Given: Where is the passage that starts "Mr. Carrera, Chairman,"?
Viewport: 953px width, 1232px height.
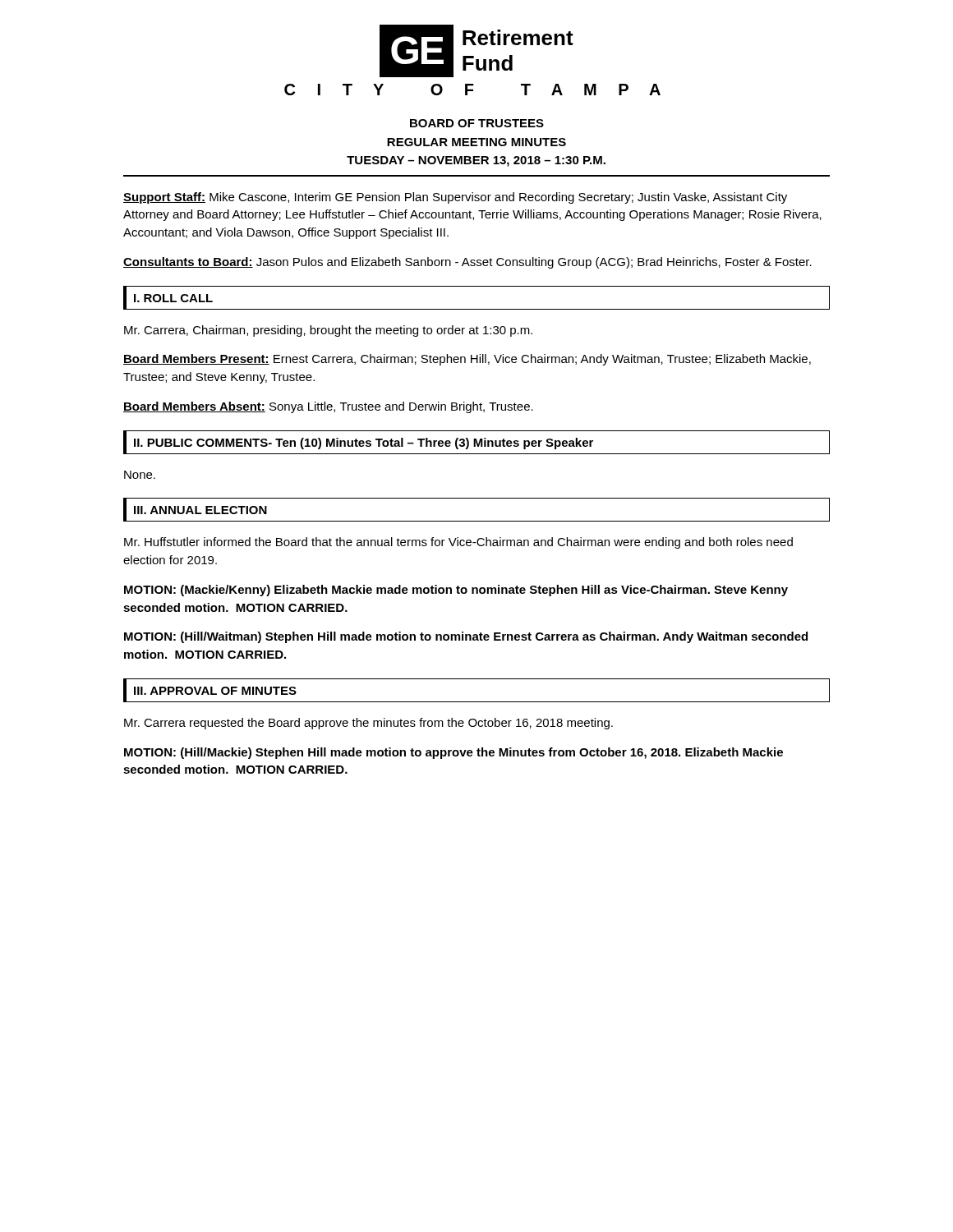Looking at the screenshot, I should [x=328, y=329].
